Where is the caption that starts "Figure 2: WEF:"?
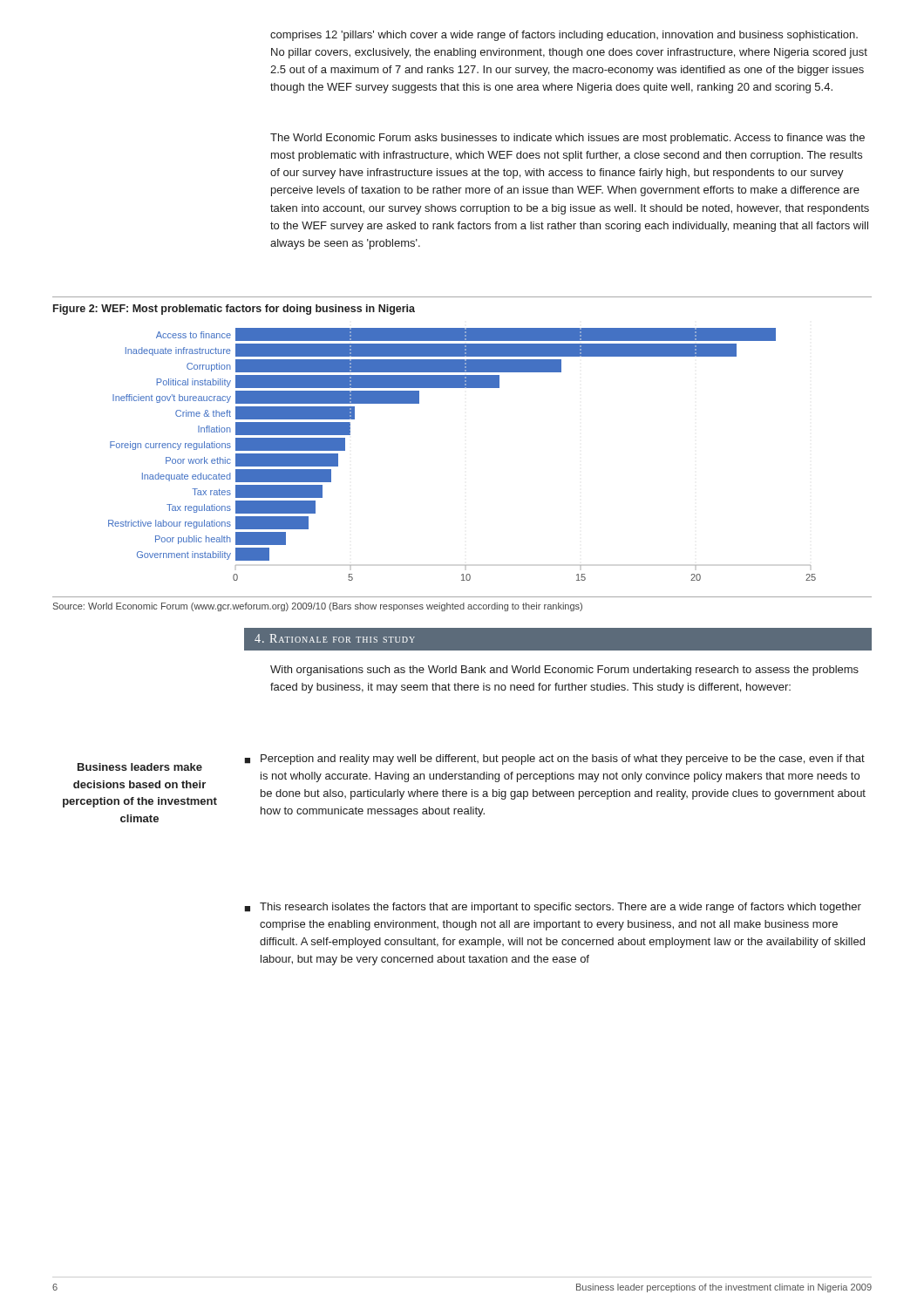 [234, 309]
